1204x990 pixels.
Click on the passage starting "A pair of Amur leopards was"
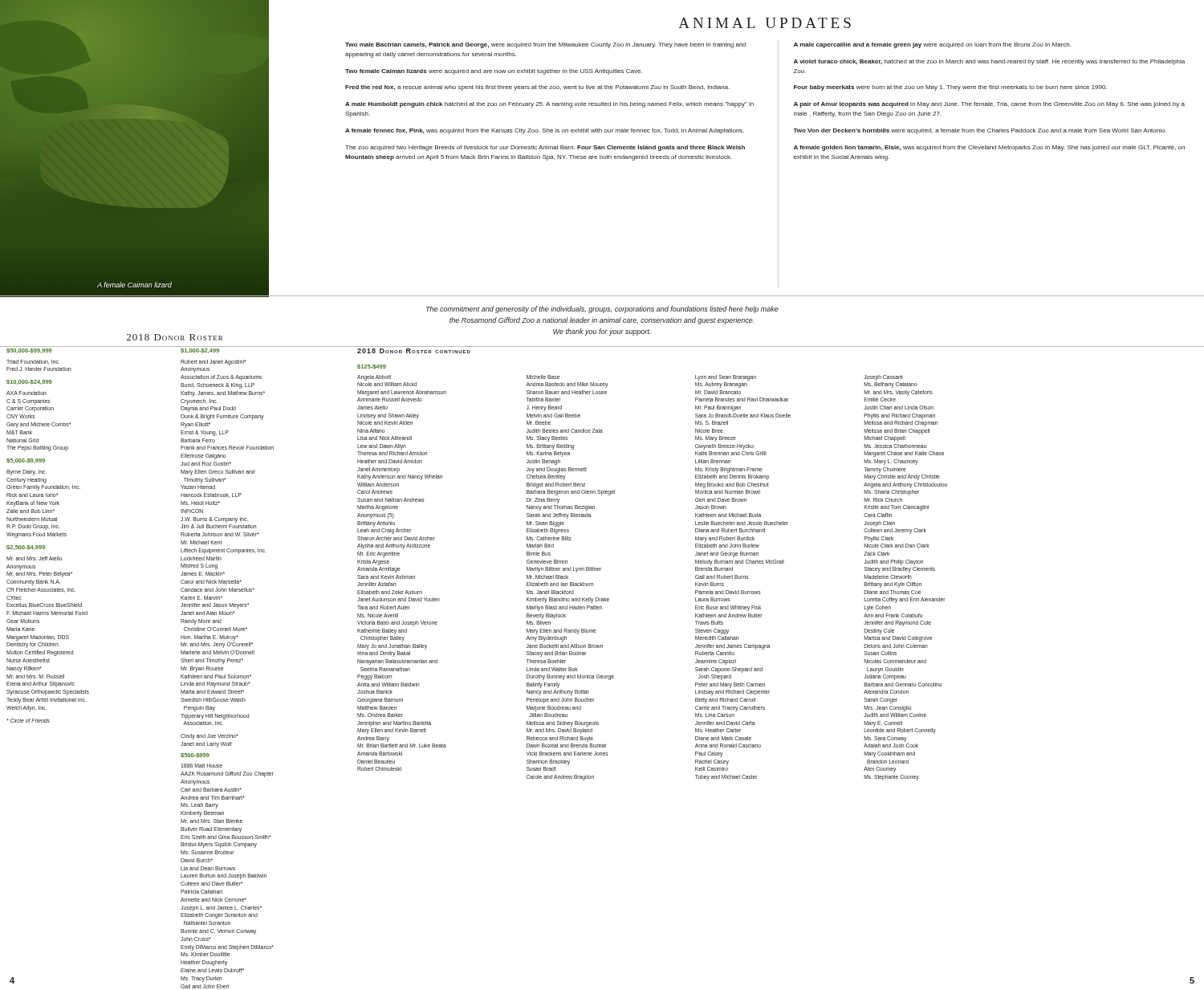click(x=989, y=109)
